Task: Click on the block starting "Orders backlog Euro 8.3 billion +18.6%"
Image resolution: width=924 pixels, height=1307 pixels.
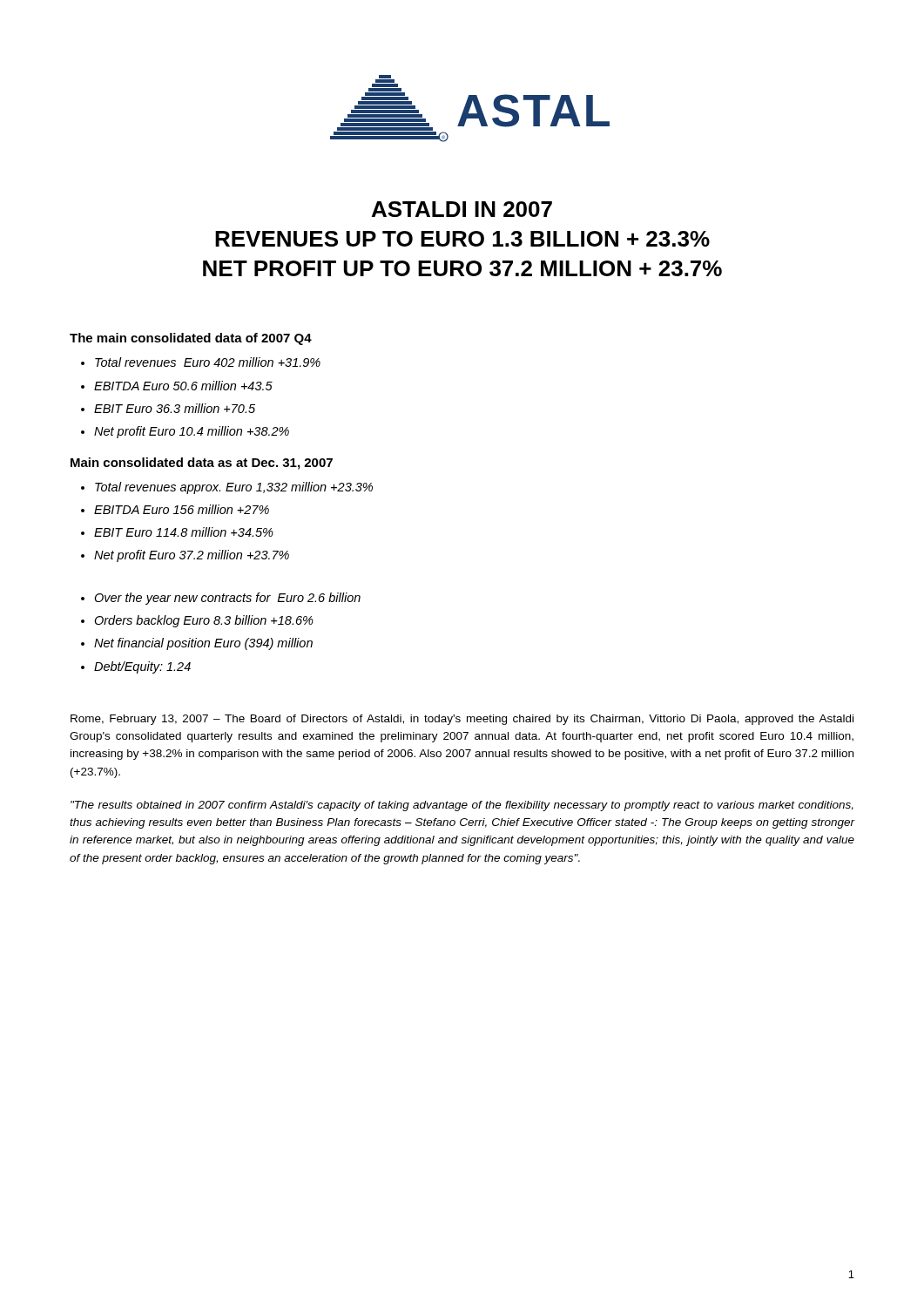Action: click(204, 621)
